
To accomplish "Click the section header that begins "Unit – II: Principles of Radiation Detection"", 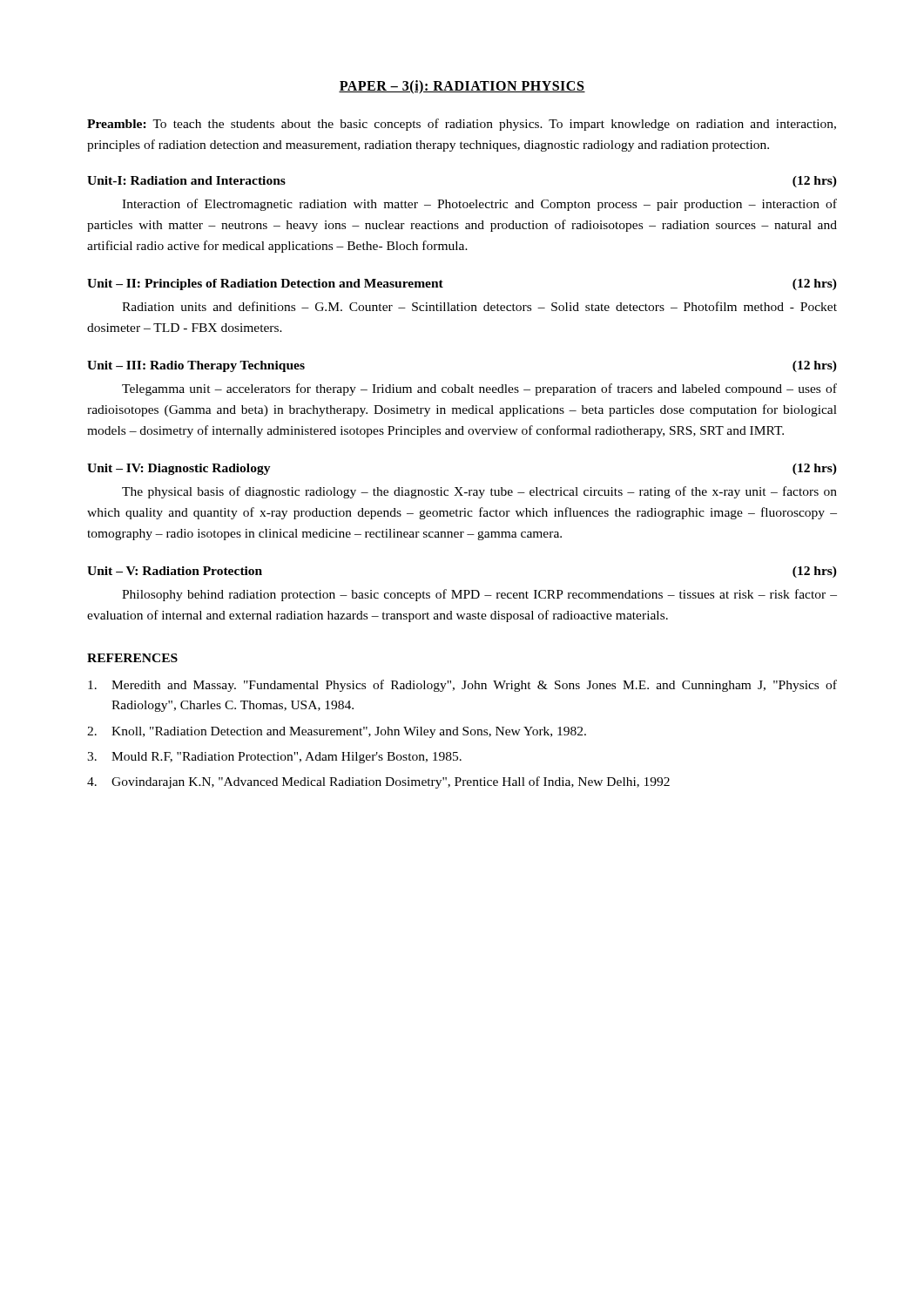I will 262,284.
